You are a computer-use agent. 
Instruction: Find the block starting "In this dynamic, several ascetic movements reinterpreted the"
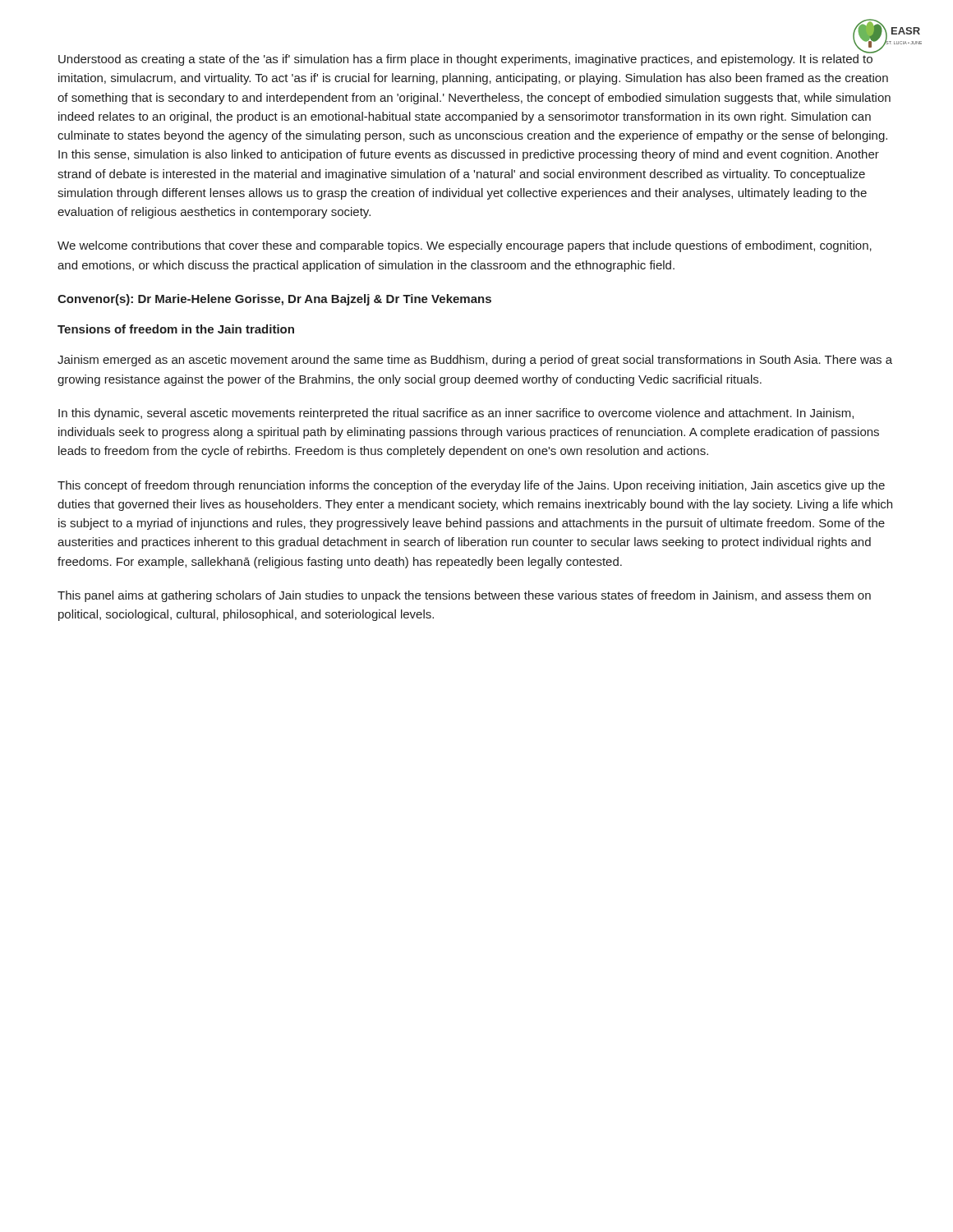[x=468, y=432]
